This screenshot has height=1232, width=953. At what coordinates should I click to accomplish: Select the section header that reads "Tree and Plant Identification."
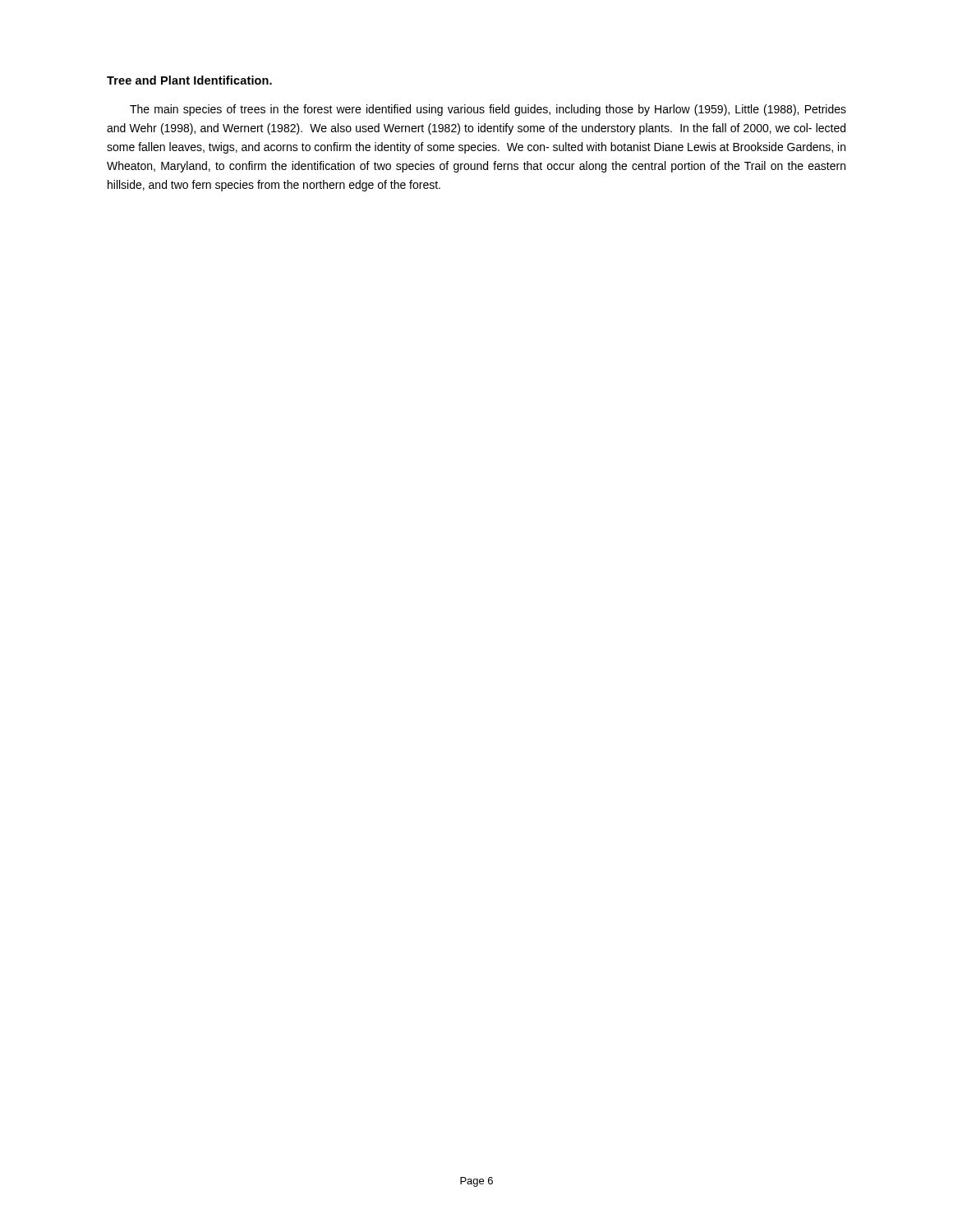[190, 81]
